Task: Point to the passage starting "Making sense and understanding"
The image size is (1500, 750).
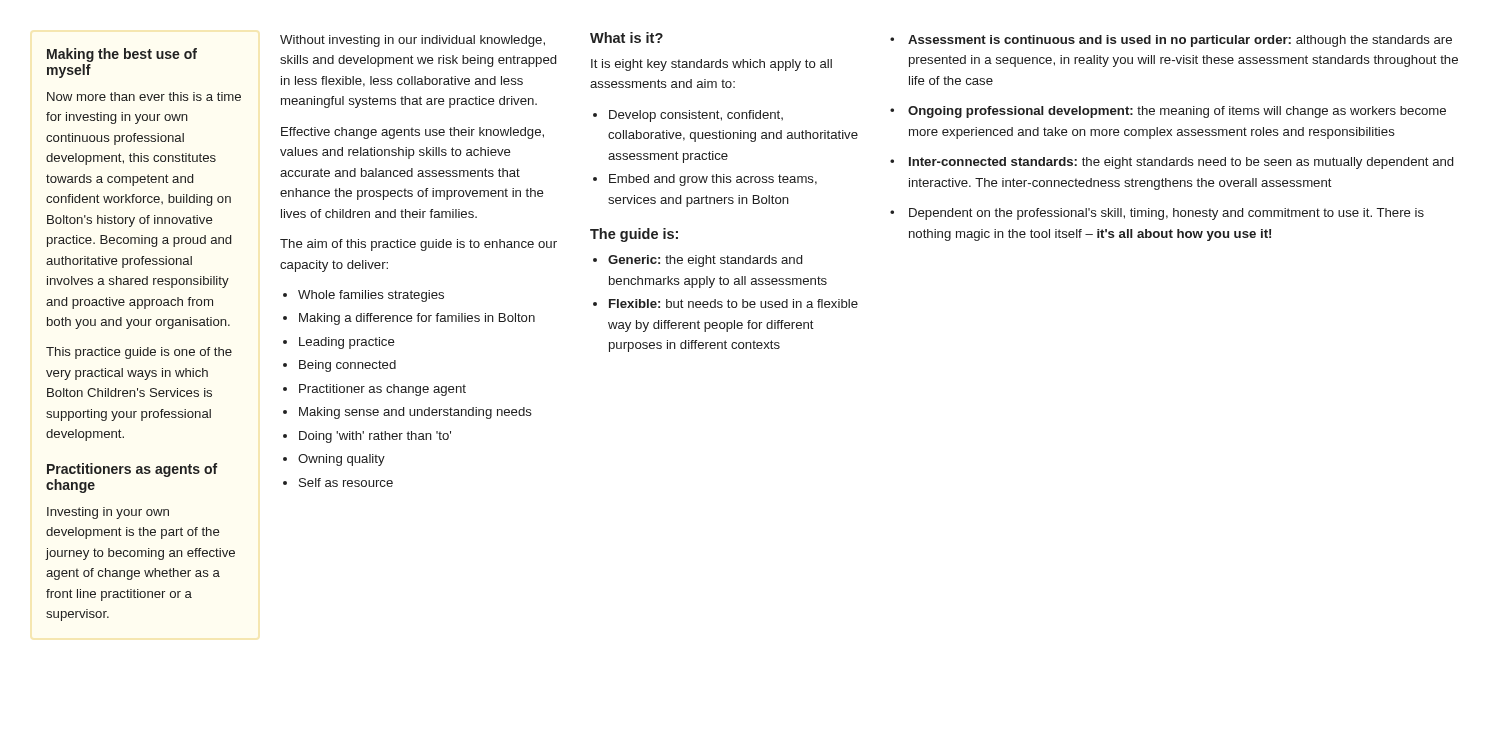Action: (x=415, y=412)
